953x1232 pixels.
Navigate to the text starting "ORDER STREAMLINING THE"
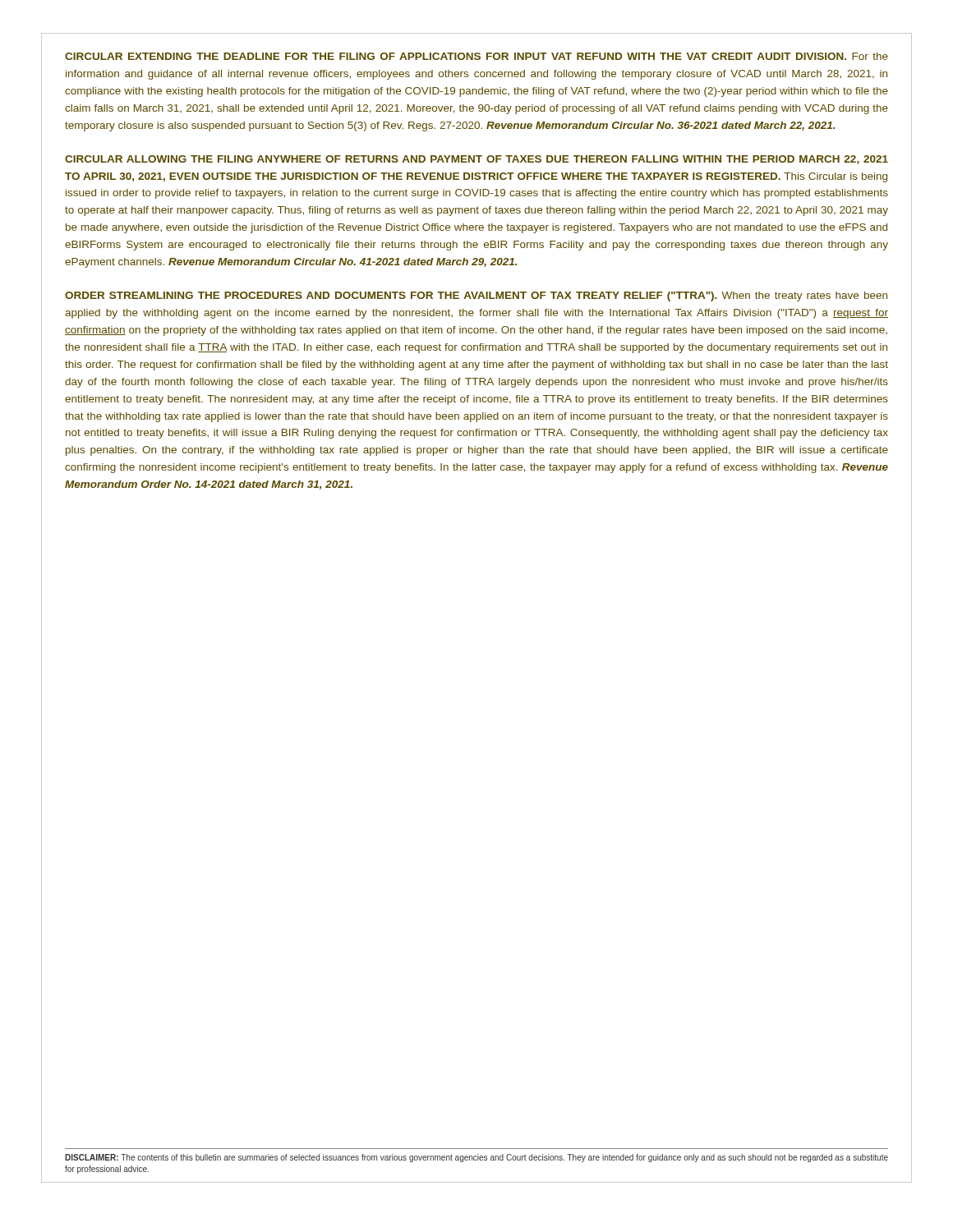point(476,390)
